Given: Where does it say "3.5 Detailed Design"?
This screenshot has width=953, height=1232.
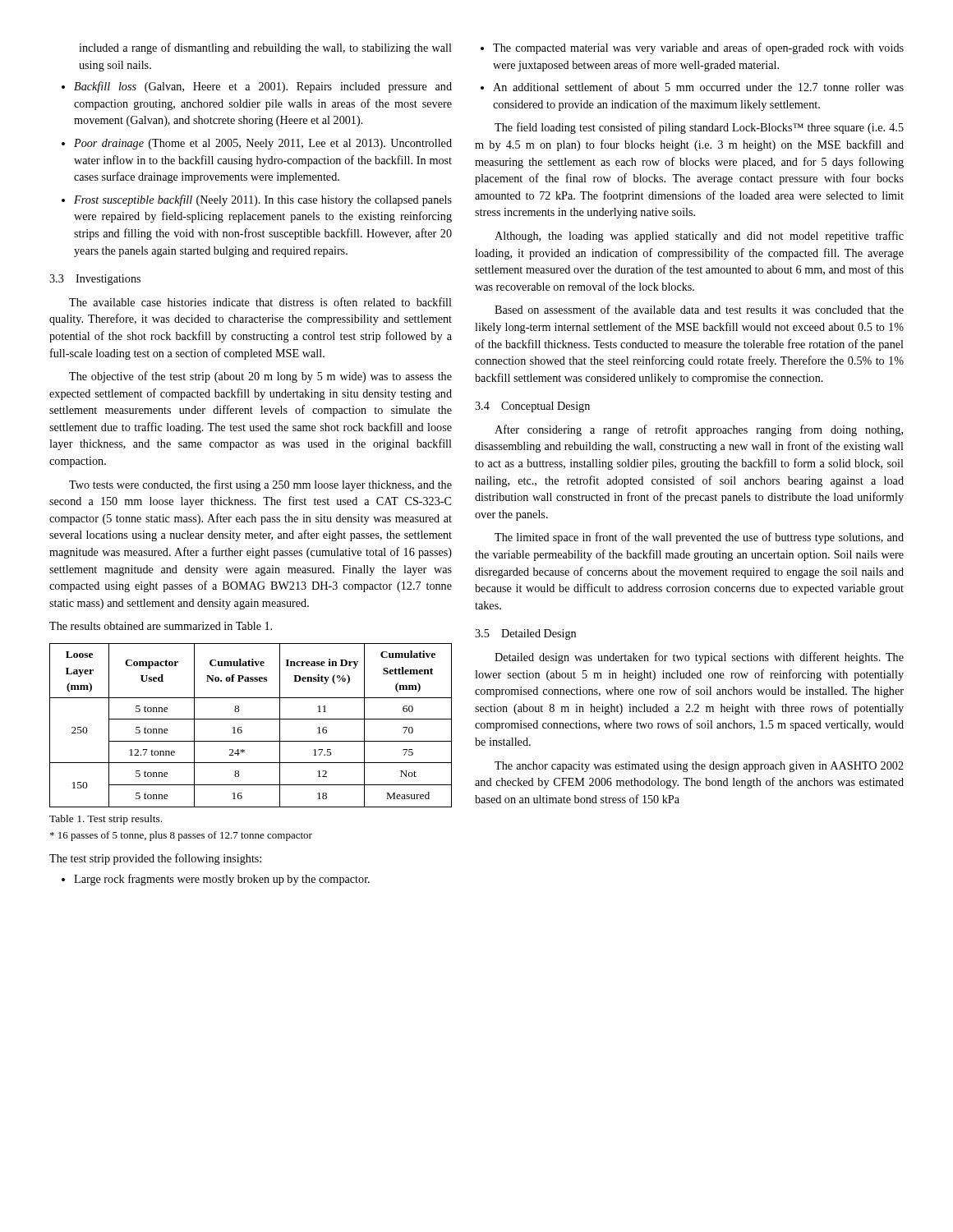Looking at the screenshot, I should coord(526,634).
